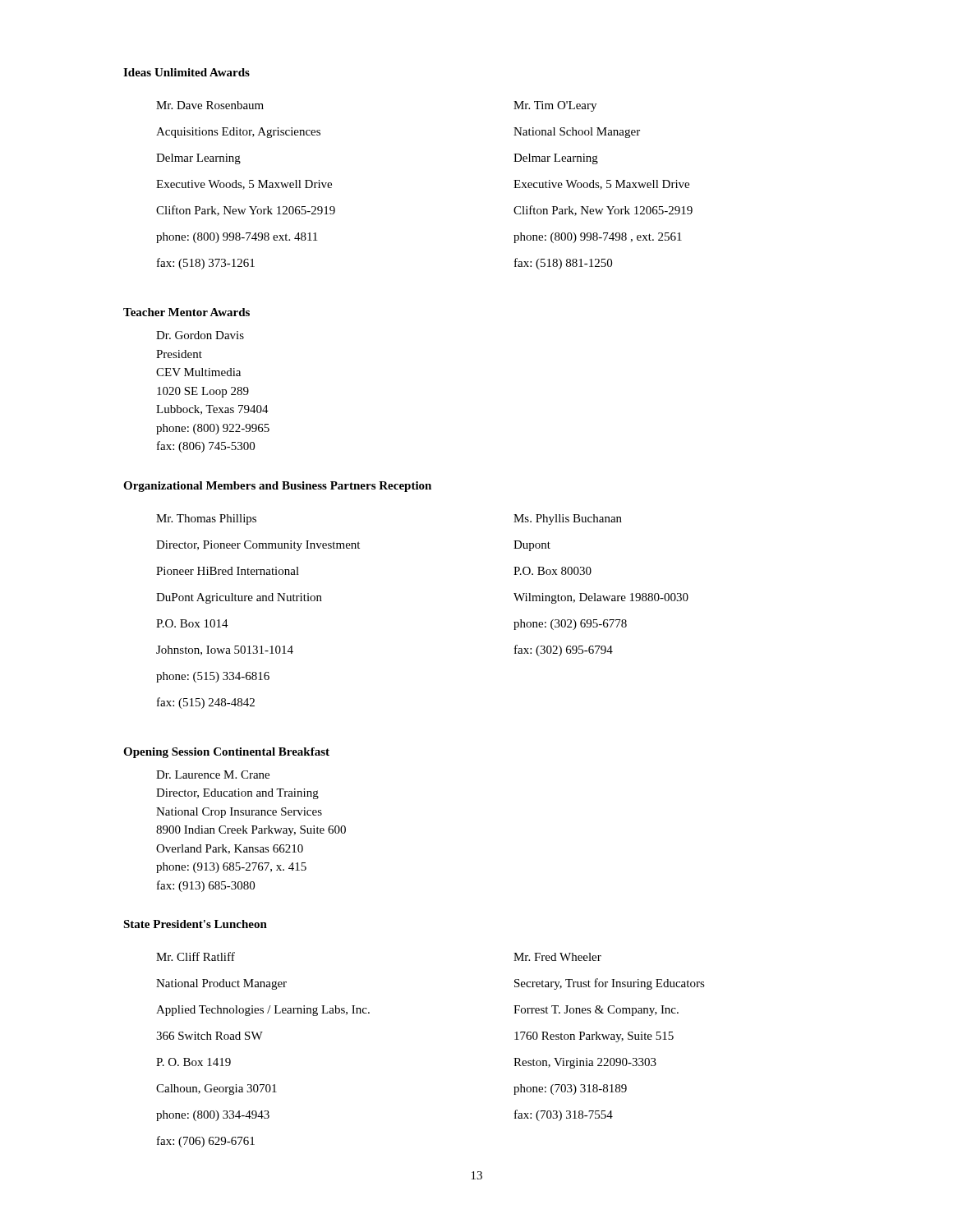This screenshot has width=953, height=1232.
Task: Locate the section header that reads "Teacher Mentor Awards"
Action: (187, 312)
